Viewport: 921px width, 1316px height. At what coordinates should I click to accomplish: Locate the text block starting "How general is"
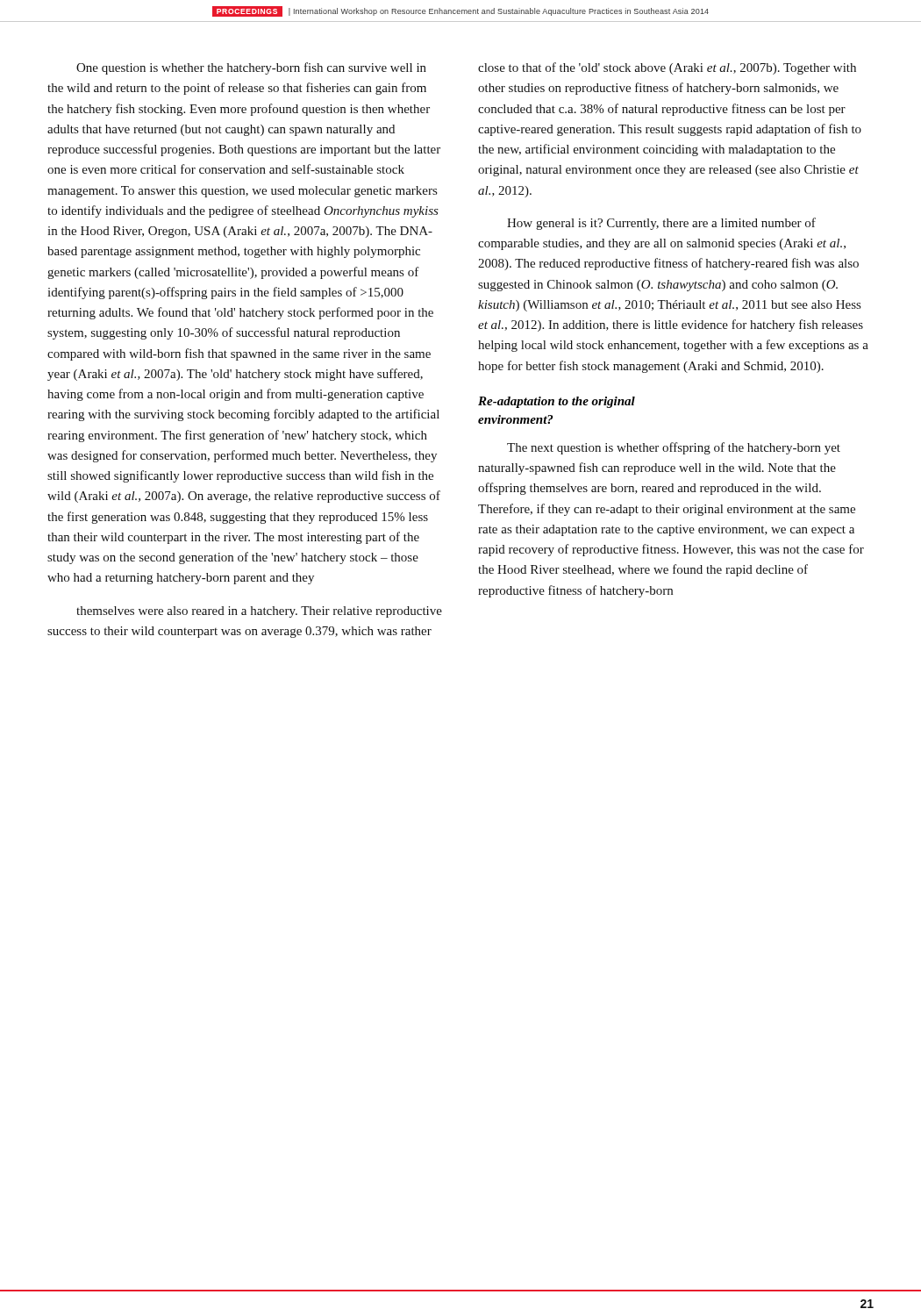(673, 294)
